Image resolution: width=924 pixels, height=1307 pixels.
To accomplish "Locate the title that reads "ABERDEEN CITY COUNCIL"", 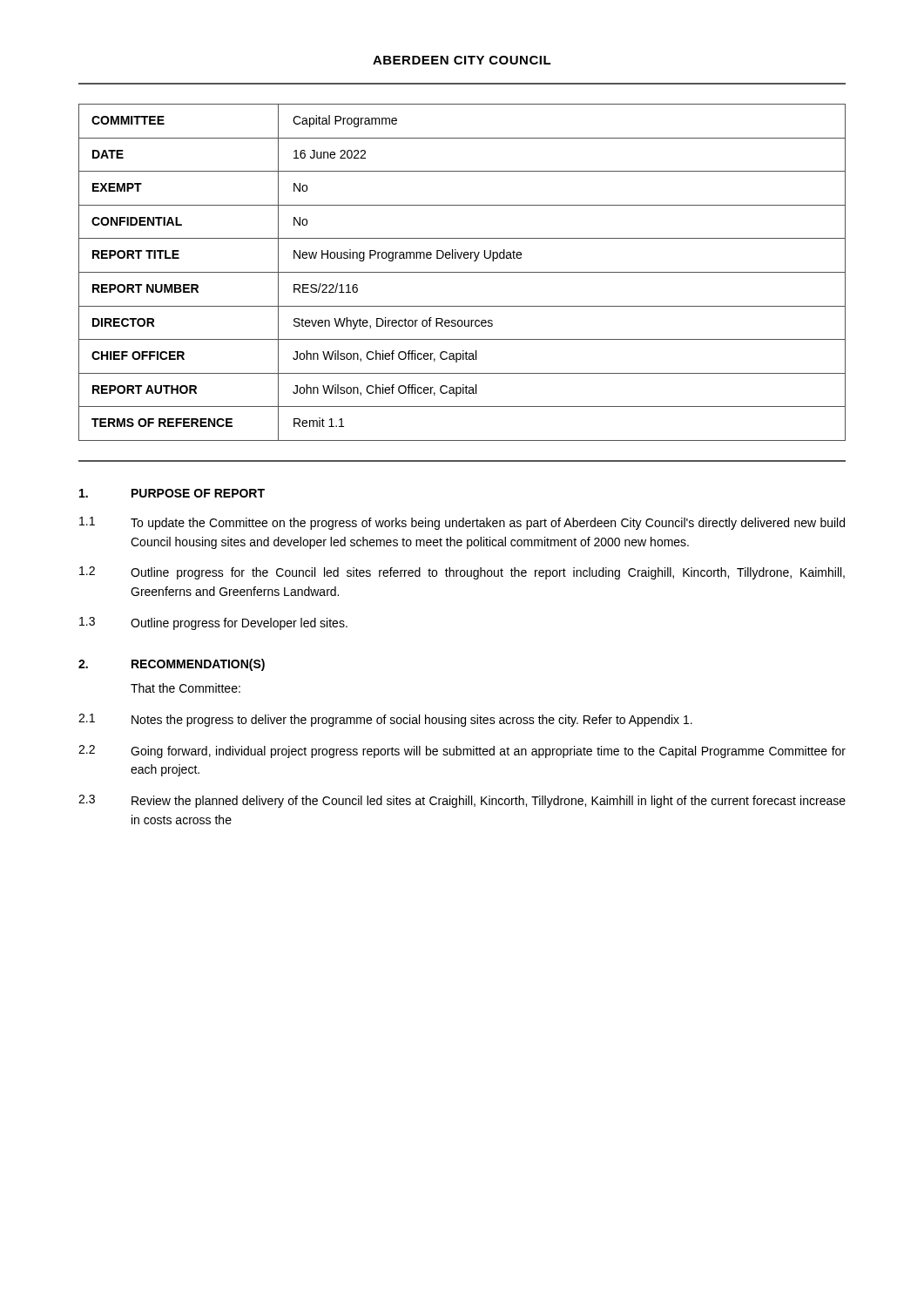I will pos(462,60).
